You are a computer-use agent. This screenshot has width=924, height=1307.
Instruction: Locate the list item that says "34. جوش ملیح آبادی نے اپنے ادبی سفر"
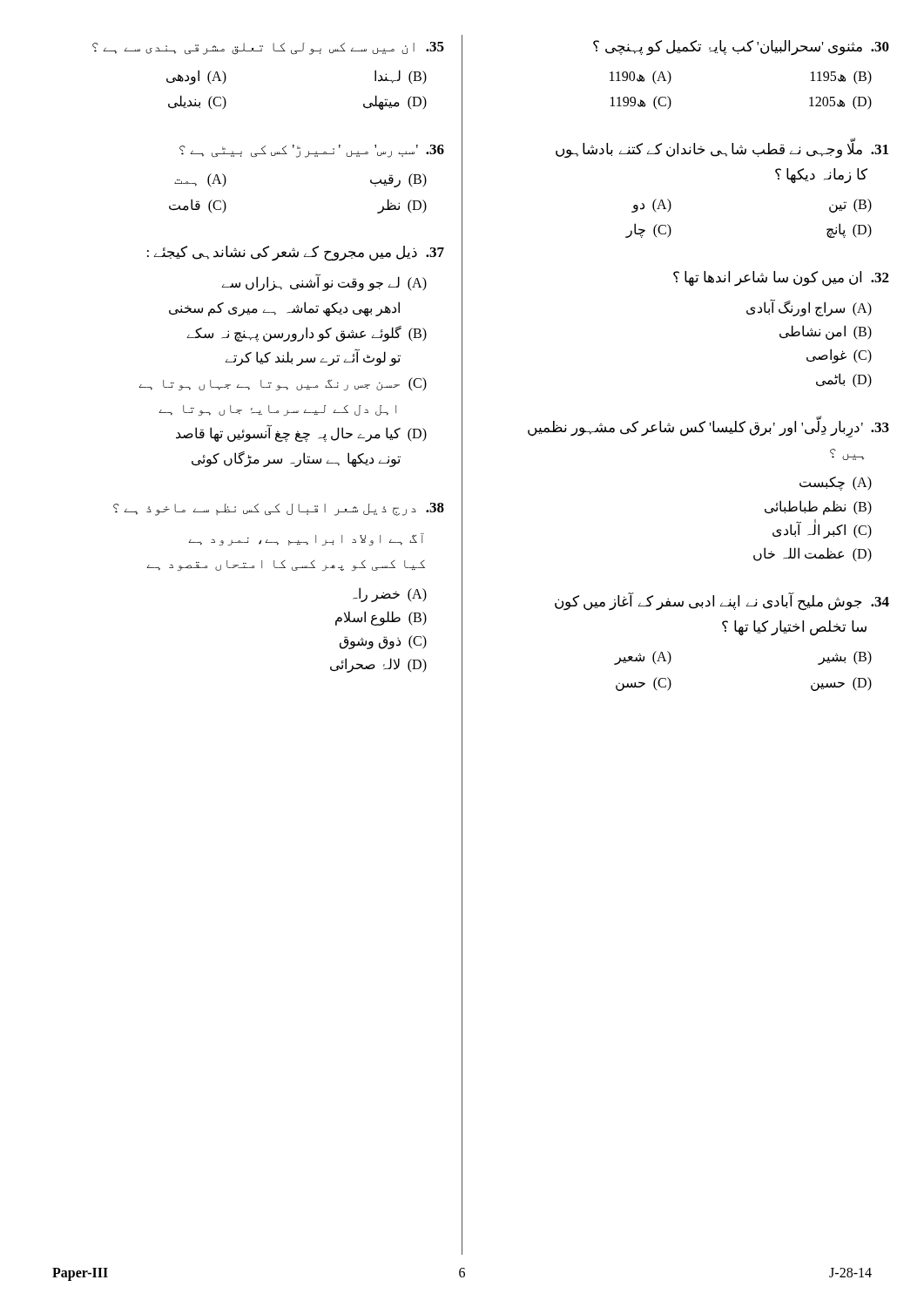(722, 602)
